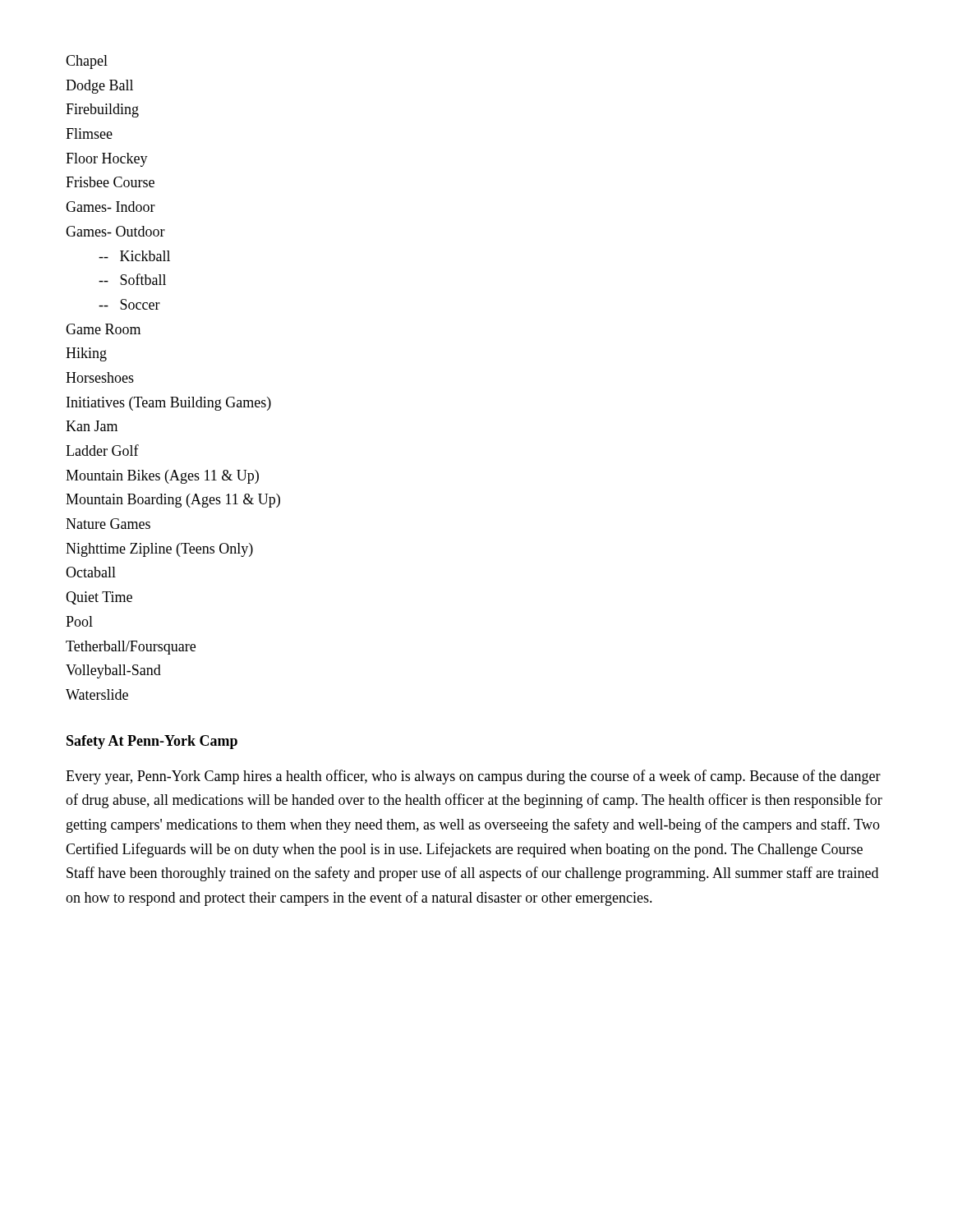The height and width of the screenshot is (1232, 953).
Task: Where does it say "Frisbee Course"?
Action: pyautogui.click(x=110, y=182)
